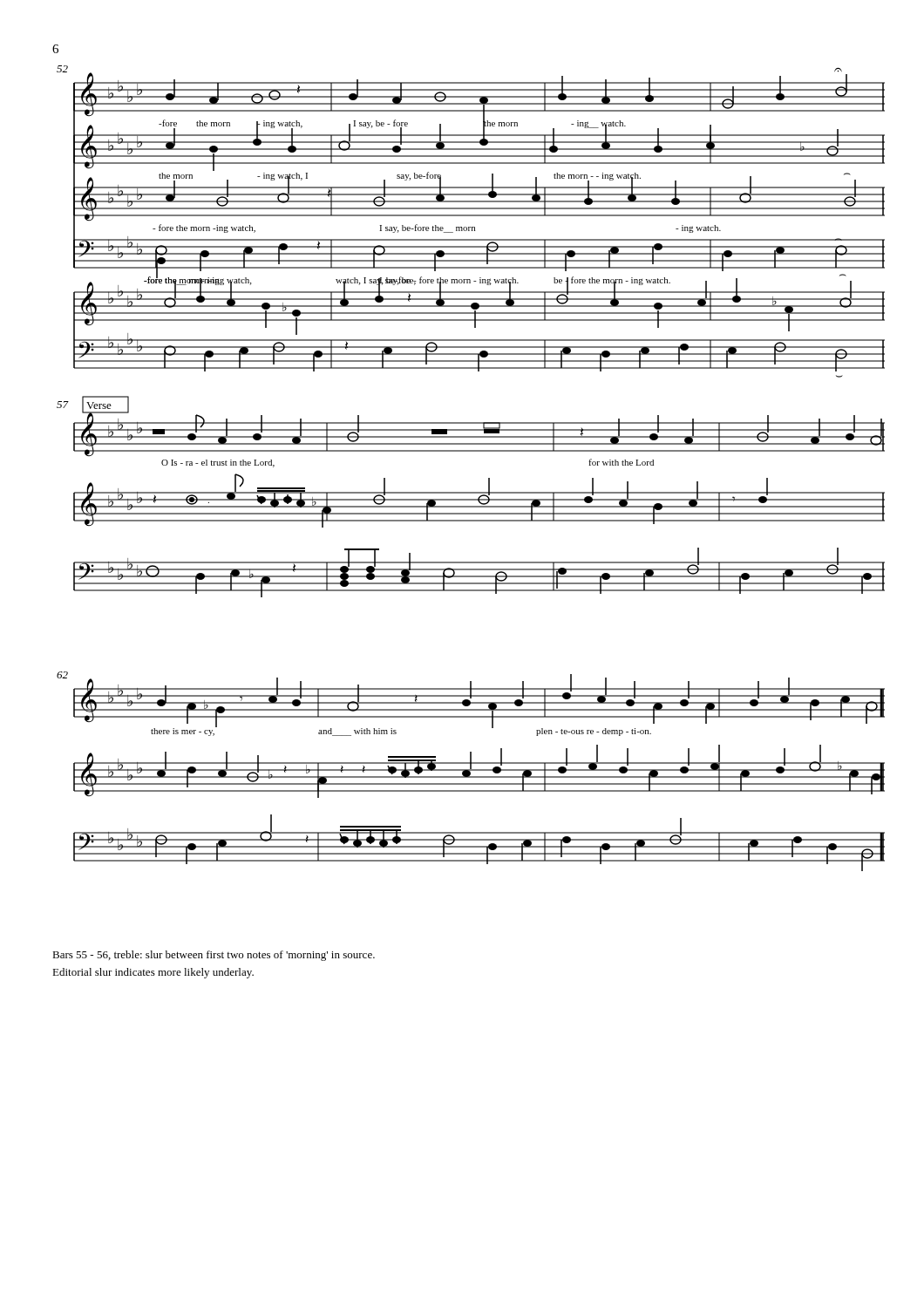The image size is (924, 1308).
Task: Find the region starting "Bars 55 - 56, treble: slur"
Action: click(x=214, y=963)
